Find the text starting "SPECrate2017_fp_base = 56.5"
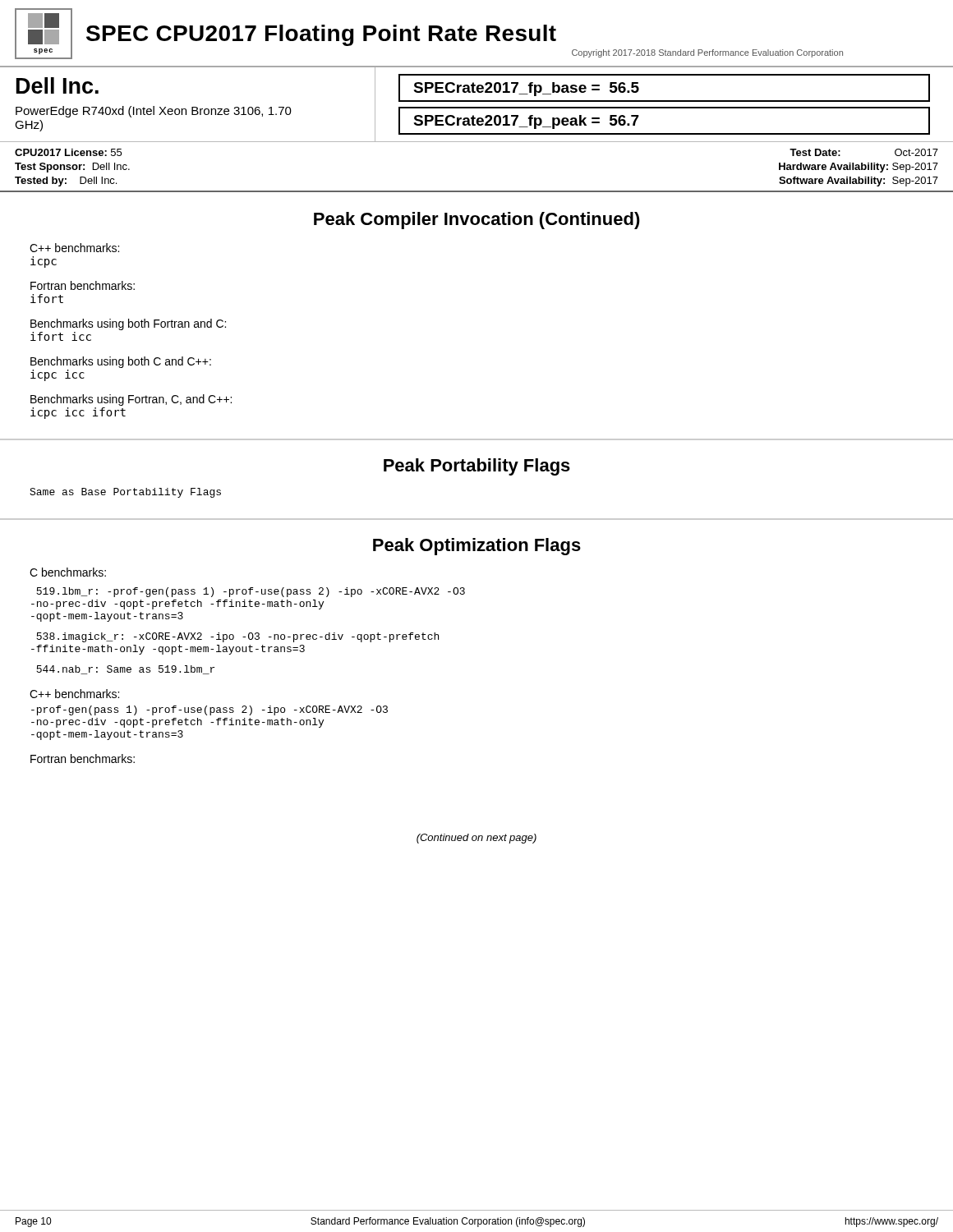Viewport: 953px width, 1232px height. pos(526,87)
